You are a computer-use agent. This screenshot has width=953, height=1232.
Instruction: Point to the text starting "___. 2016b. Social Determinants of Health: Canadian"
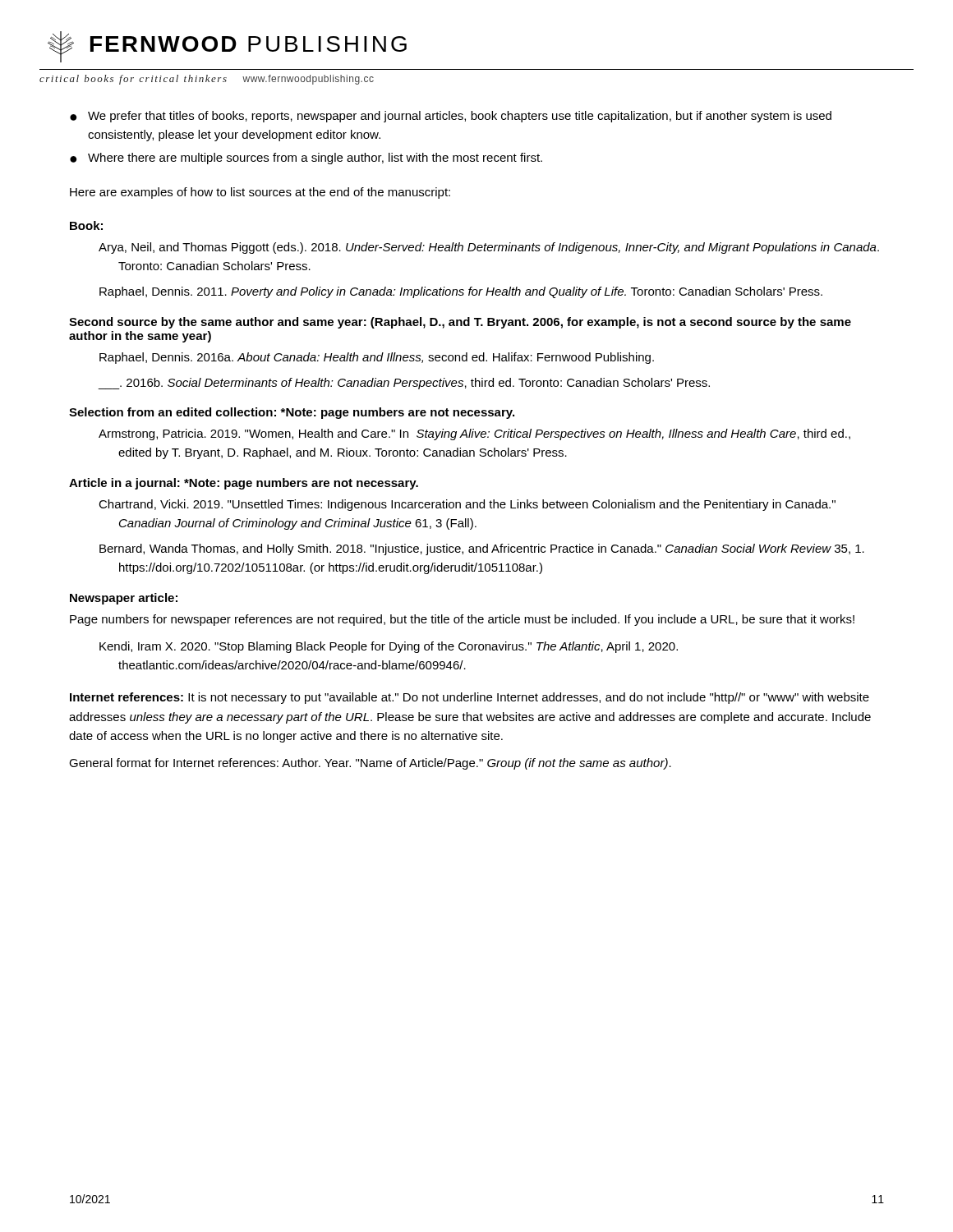point(405,382)
